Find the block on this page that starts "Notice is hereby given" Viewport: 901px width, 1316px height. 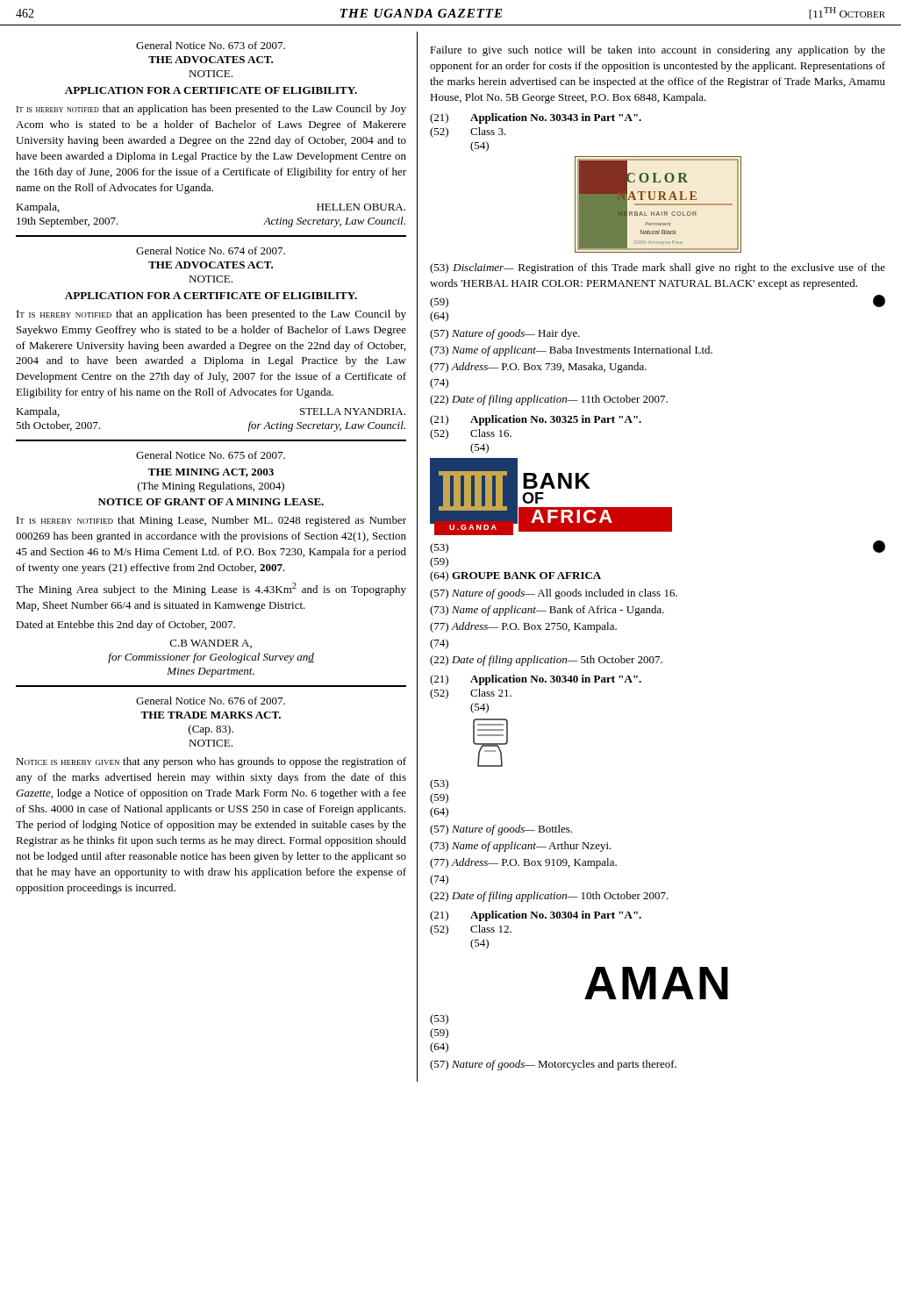(x=211, y=825)
